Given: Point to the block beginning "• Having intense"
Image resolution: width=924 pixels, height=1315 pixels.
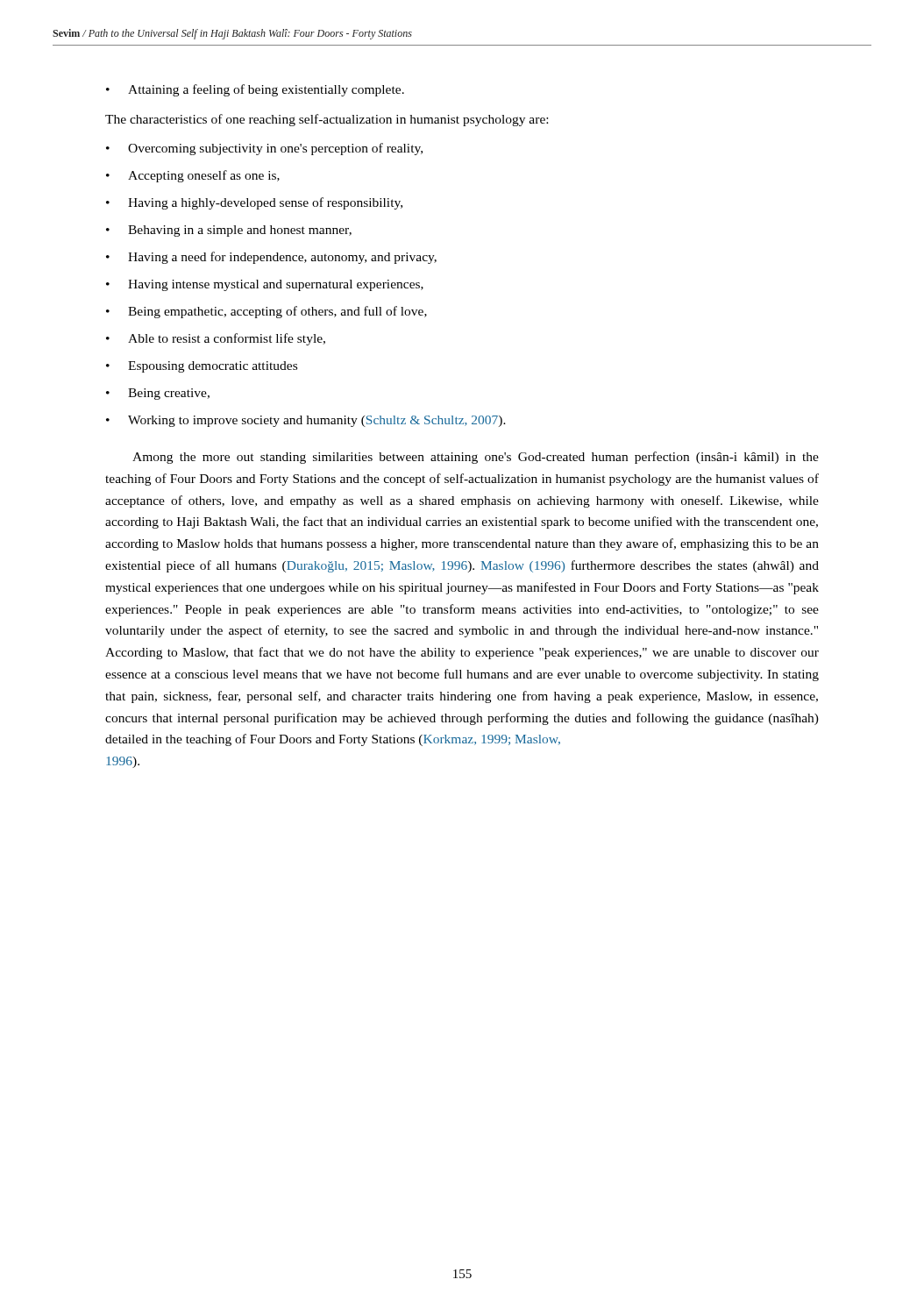Looking at the screenshot, I should coord(265,284).
